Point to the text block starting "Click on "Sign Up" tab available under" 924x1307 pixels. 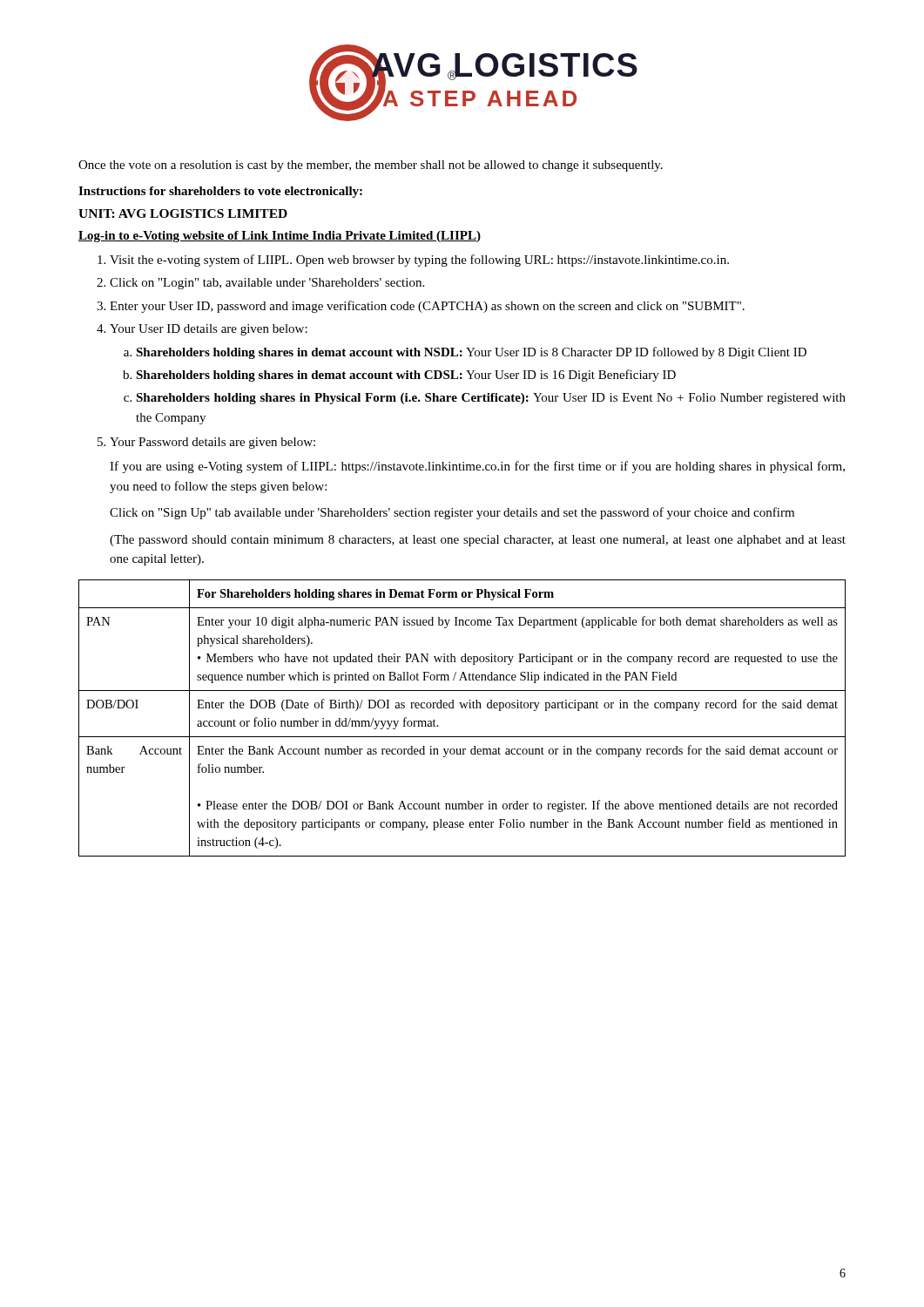click(x=452, y=512)
